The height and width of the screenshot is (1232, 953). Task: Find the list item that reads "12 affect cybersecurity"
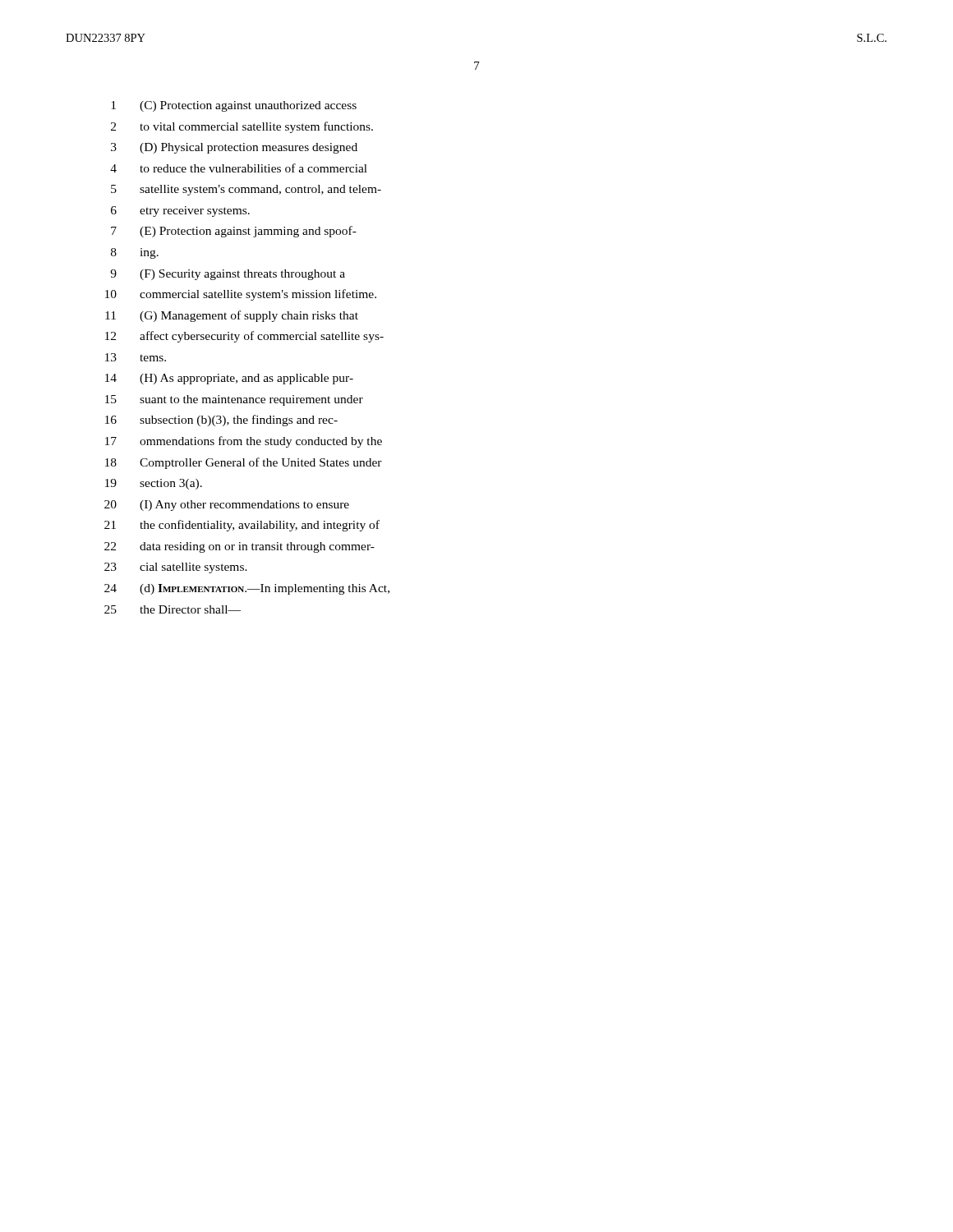(244, 337)
